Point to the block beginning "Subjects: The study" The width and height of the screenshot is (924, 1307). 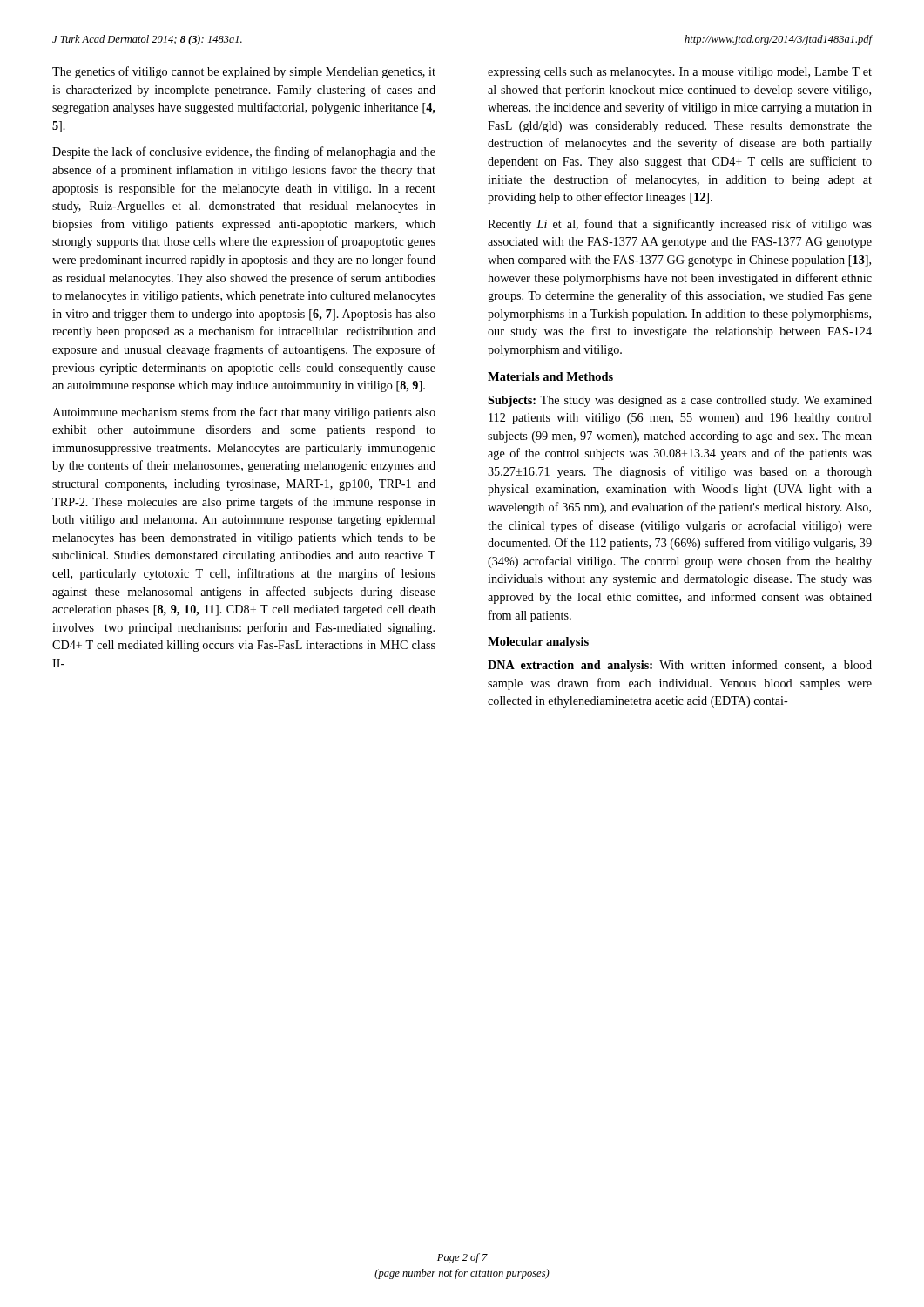coord(680,507)
